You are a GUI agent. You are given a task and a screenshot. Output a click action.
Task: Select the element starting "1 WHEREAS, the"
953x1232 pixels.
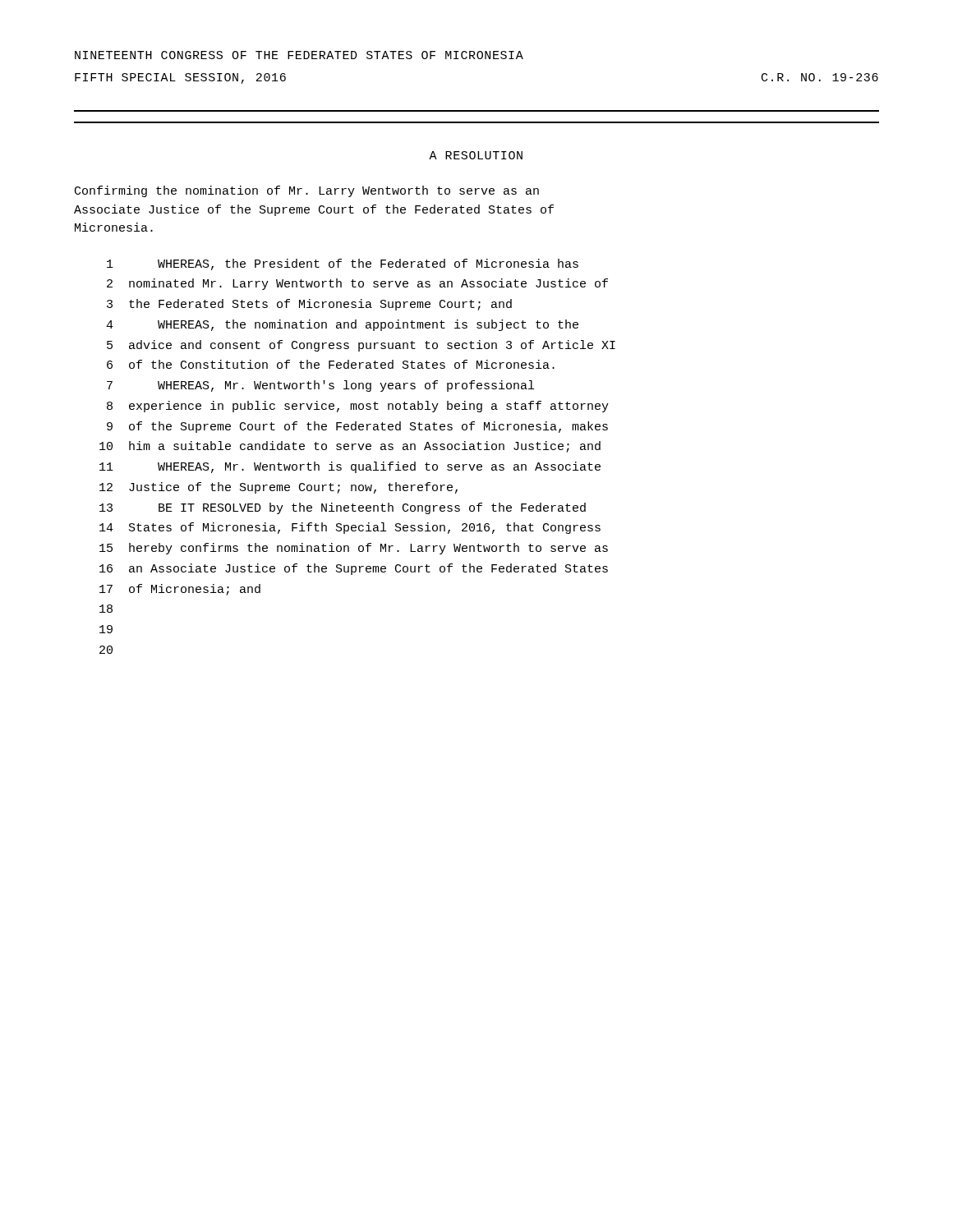pos(476,265)
